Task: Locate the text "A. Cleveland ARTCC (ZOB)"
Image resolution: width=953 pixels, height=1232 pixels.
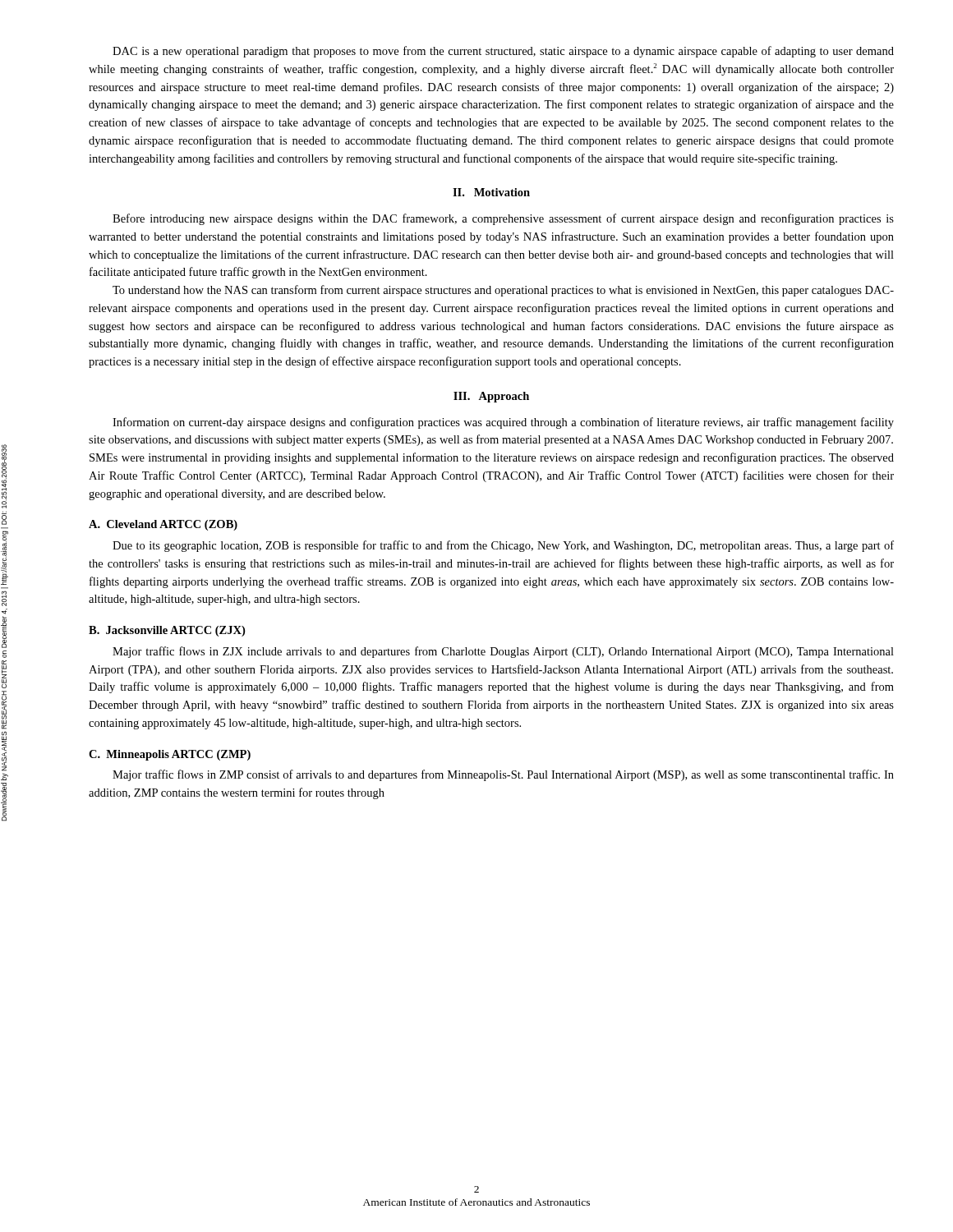Action: coord(163,525)
